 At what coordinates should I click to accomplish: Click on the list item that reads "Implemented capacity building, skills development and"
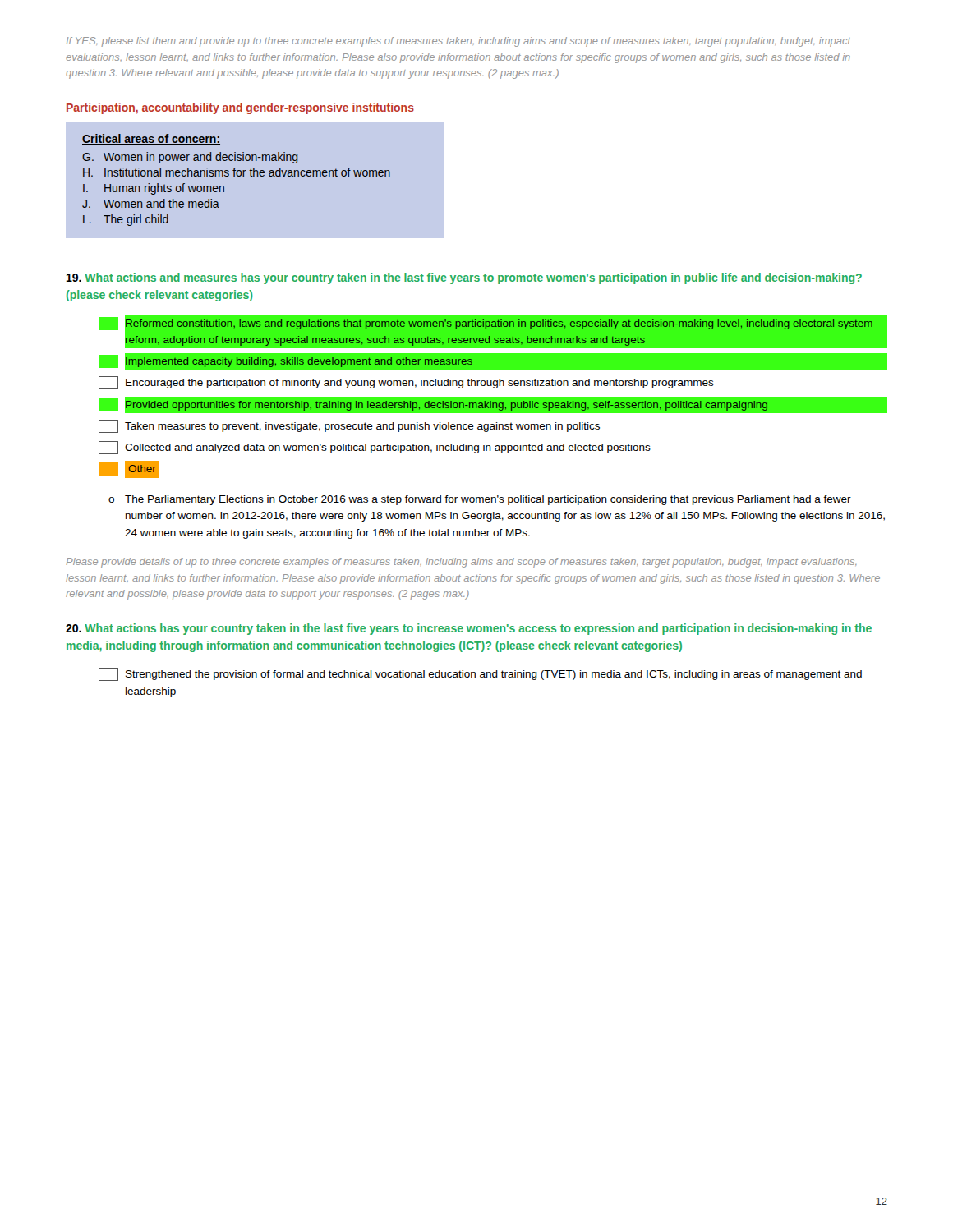click(x=493, y=362)
